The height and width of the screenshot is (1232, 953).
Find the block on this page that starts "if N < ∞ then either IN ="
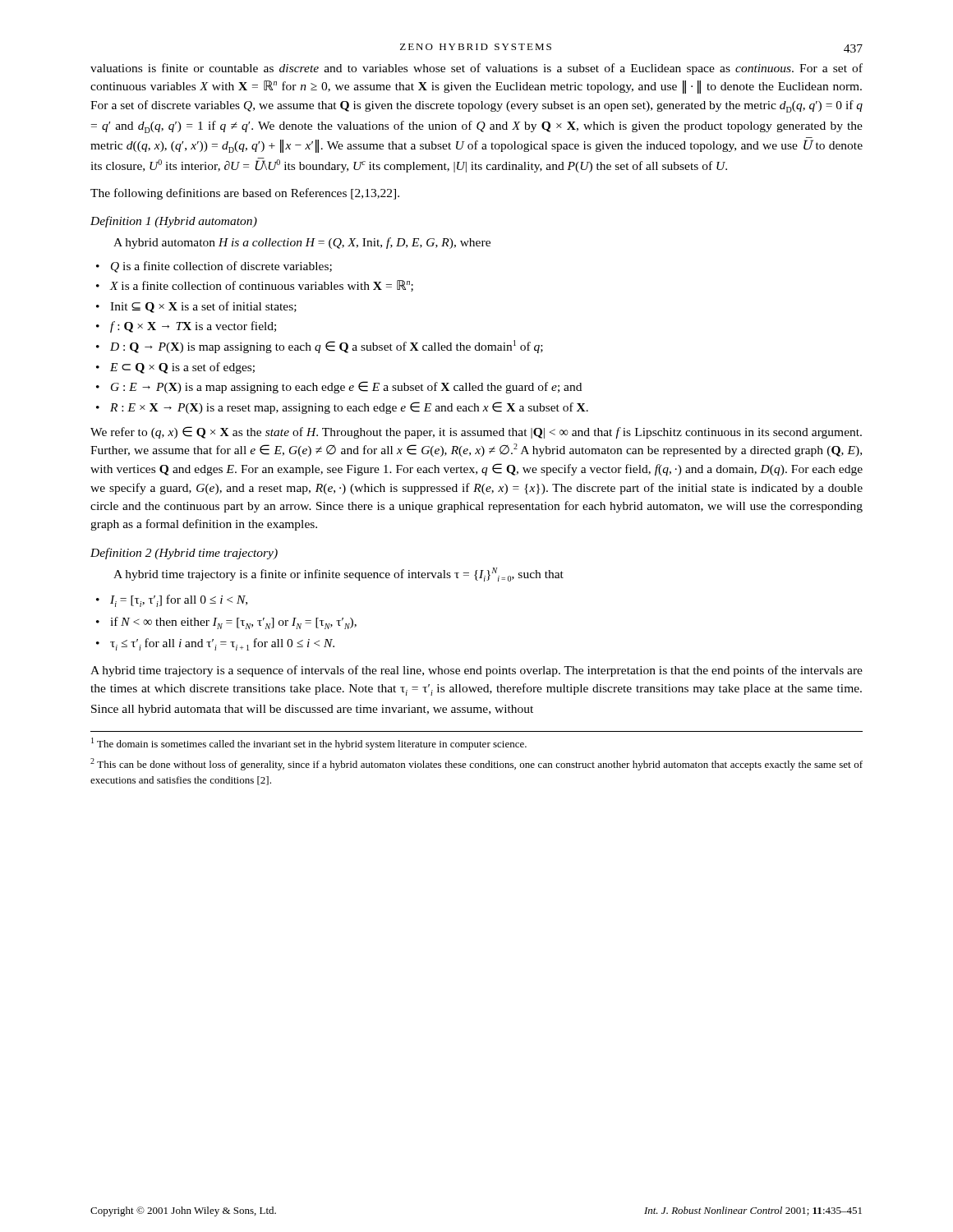click(234, 622)
